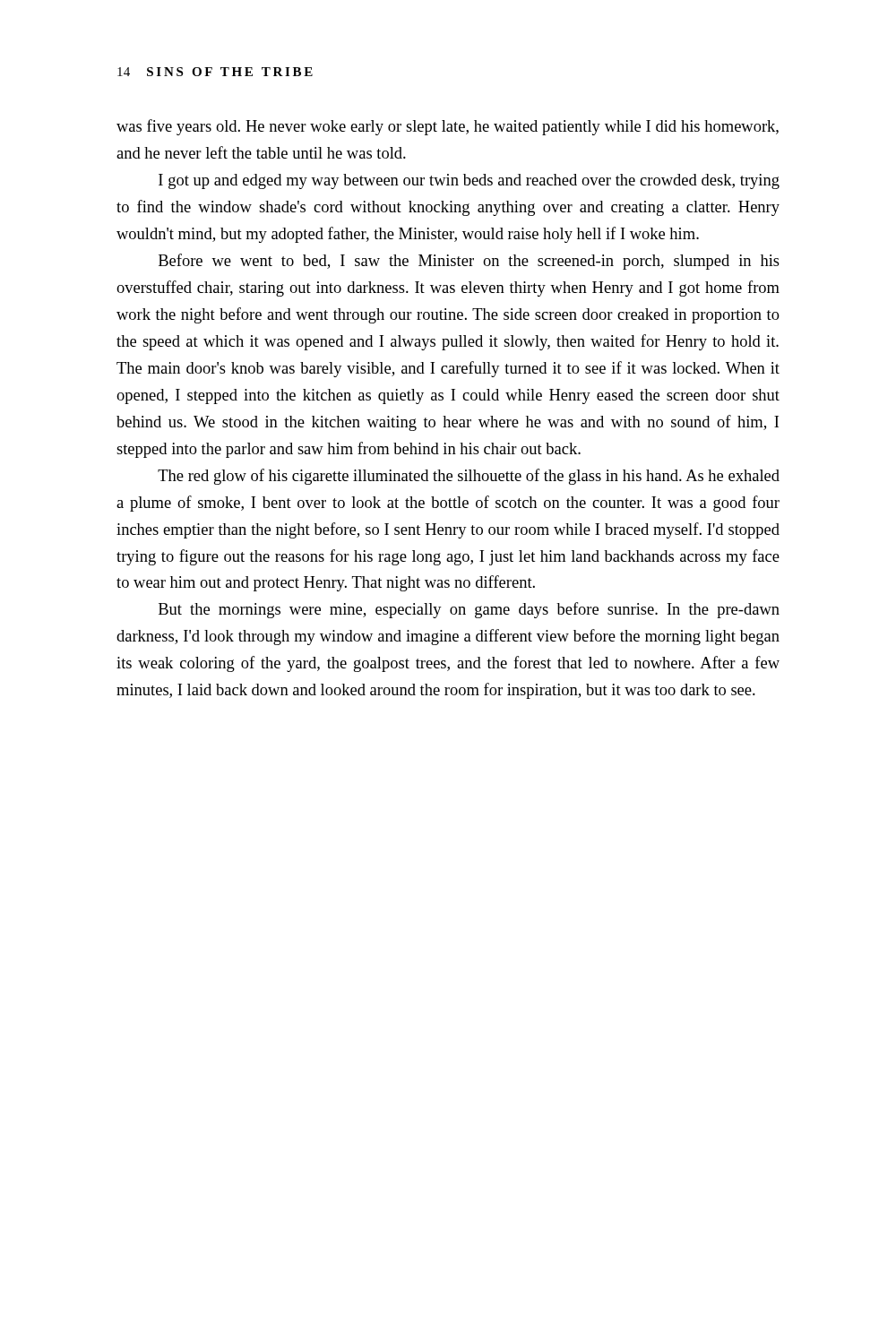The height and width of the screenshot is (1344, 896).
Task: Click the passage that begins "was five years old. He never woke early"
Action: 448,409
